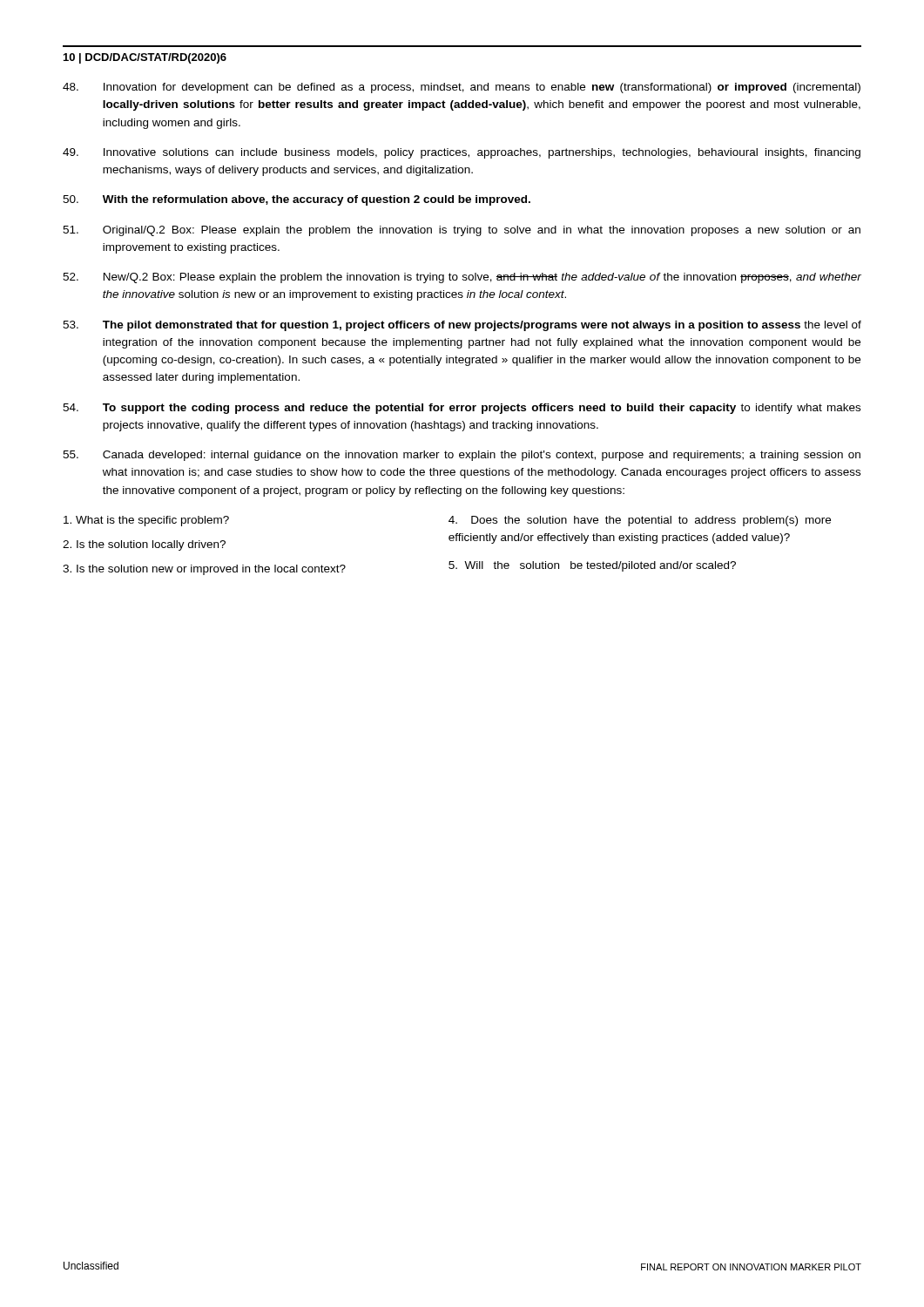Select the text block with the text "New/Q.2 Box: Please explain the problem"
Image resolution: width=924 pixels, height=1307 pixels.
pos(462,286)
